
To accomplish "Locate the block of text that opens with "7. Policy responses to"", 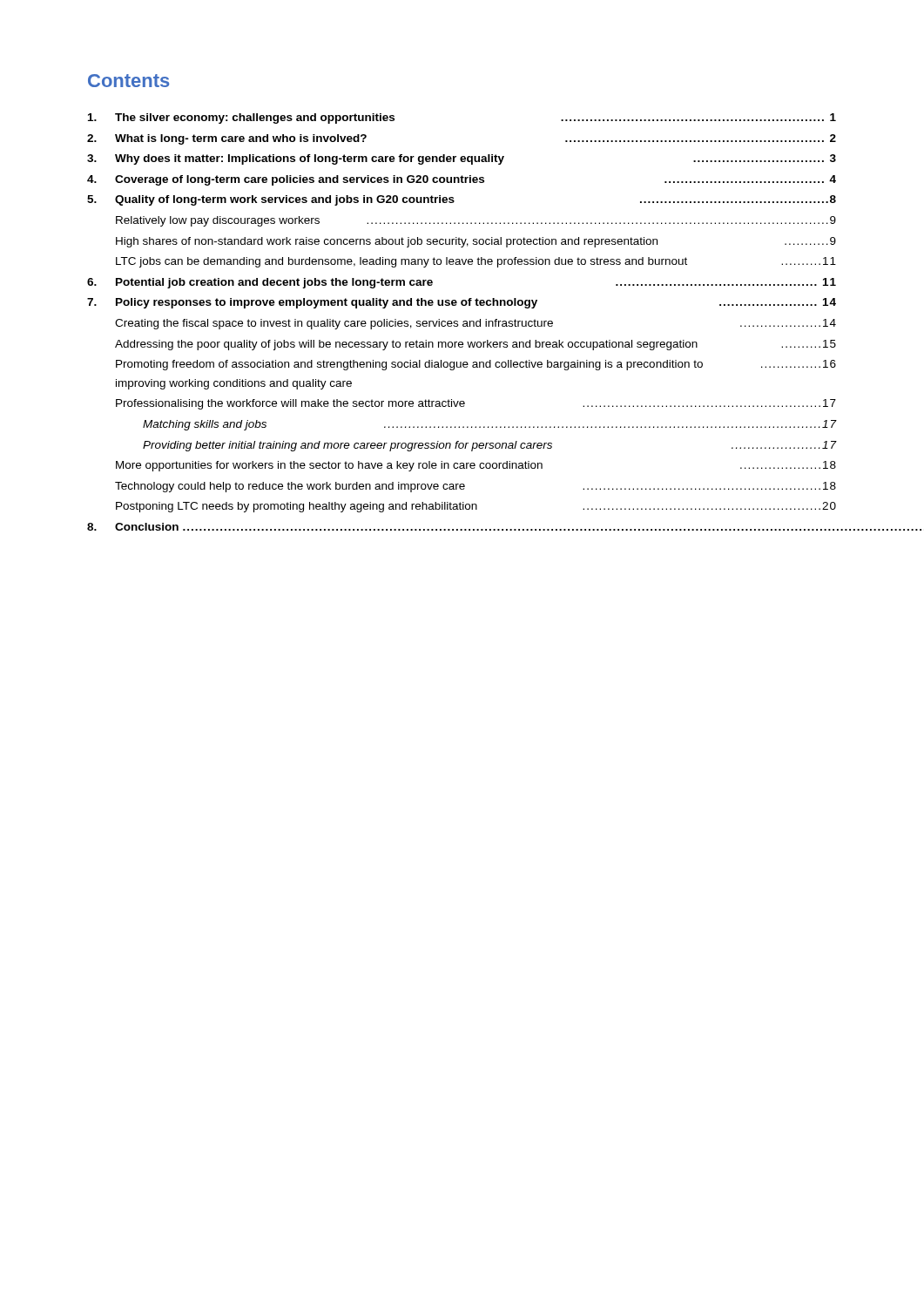I will [462, 302].
